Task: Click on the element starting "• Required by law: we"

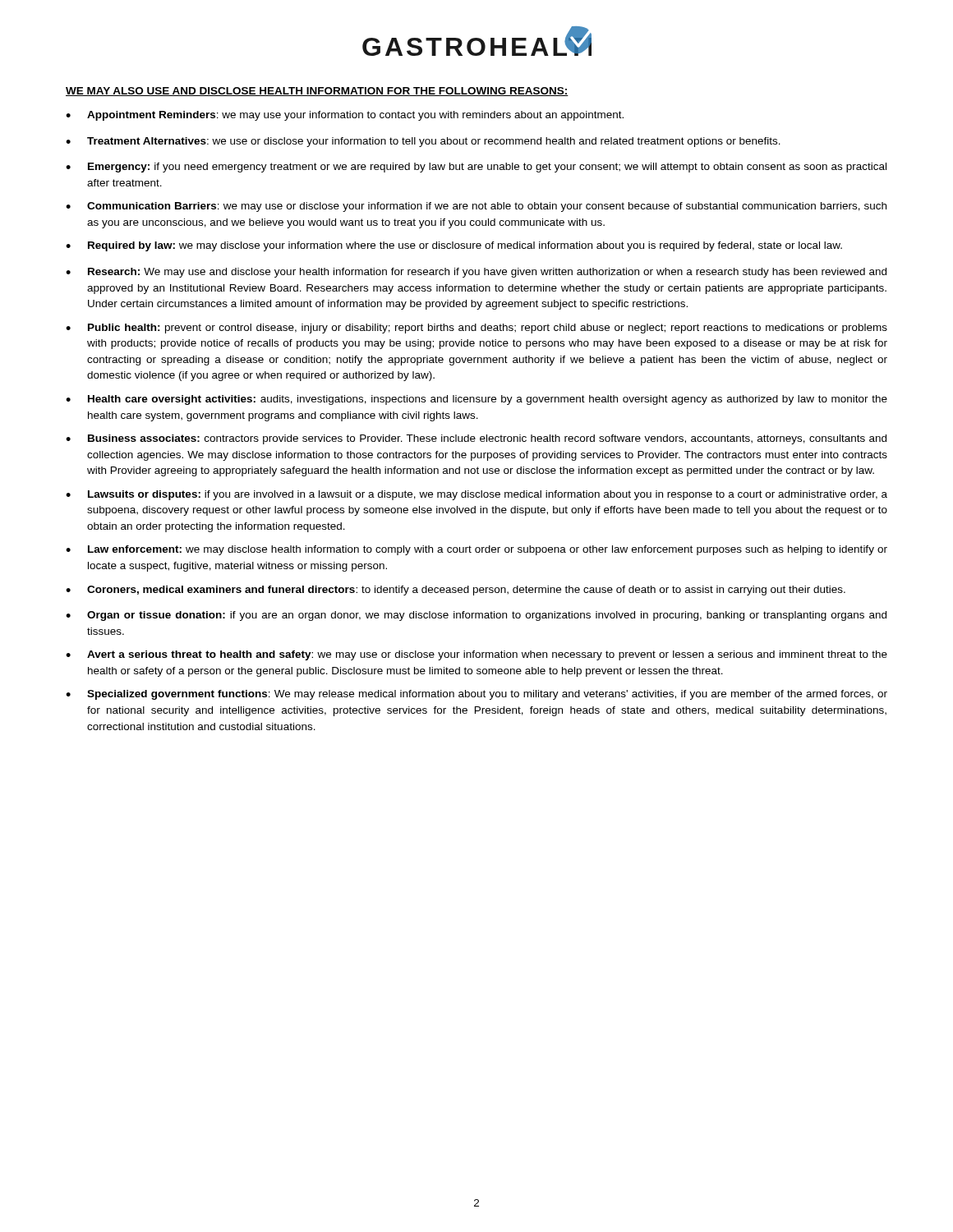Action: coord(476,247)
